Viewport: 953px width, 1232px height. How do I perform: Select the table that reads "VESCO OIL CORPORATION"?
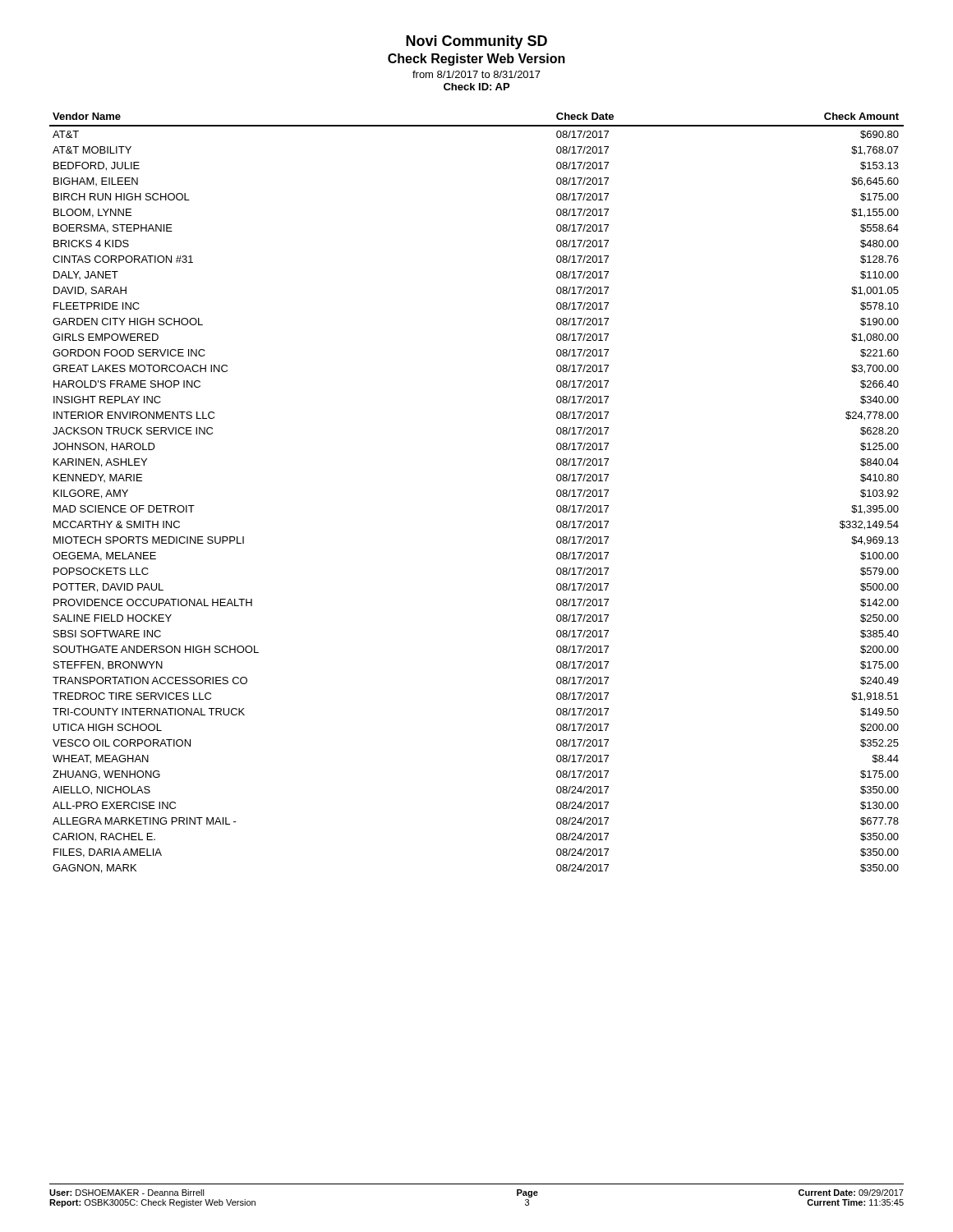[476, 492]
